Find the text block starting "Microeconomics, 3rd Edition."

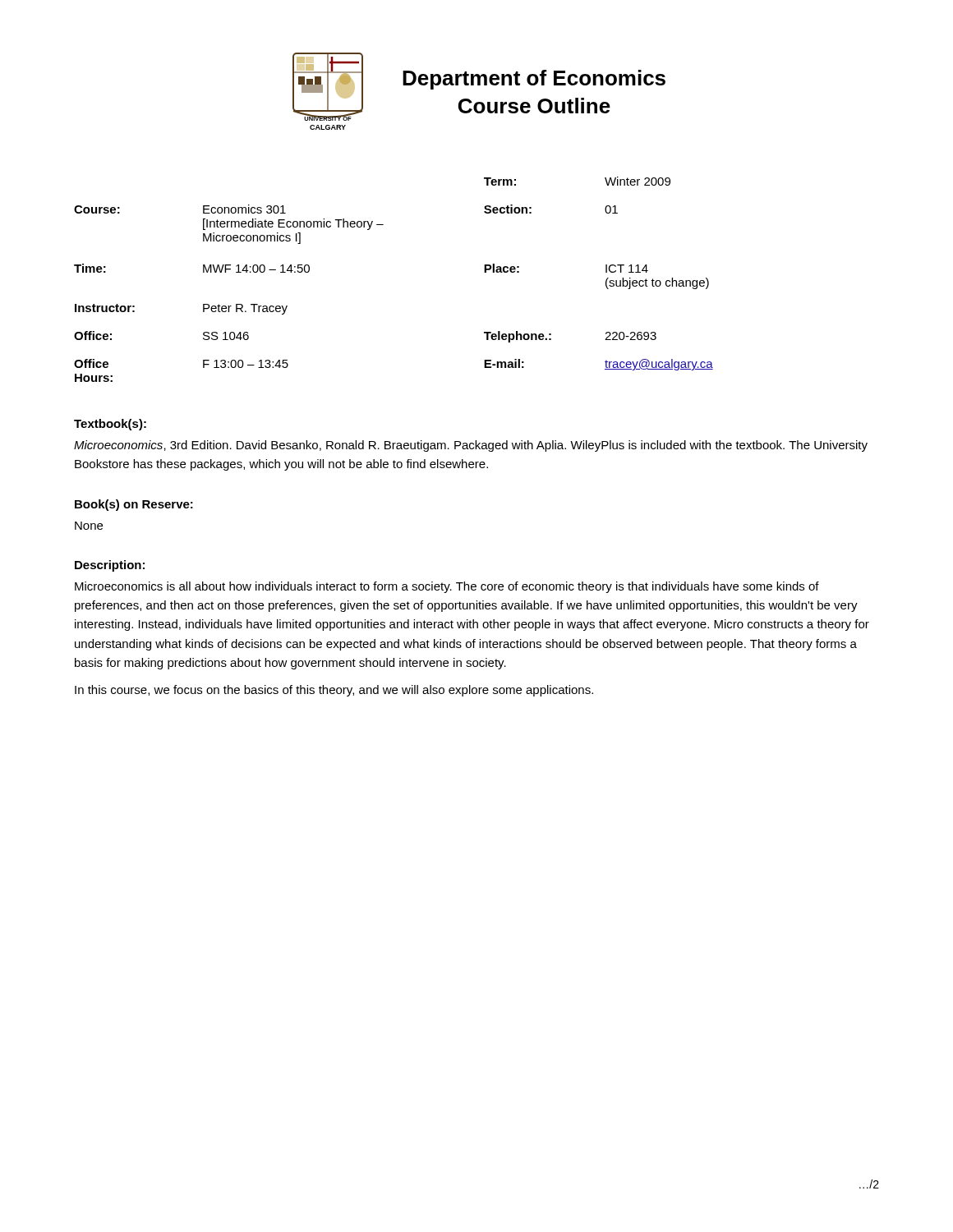tap(471, 454)
